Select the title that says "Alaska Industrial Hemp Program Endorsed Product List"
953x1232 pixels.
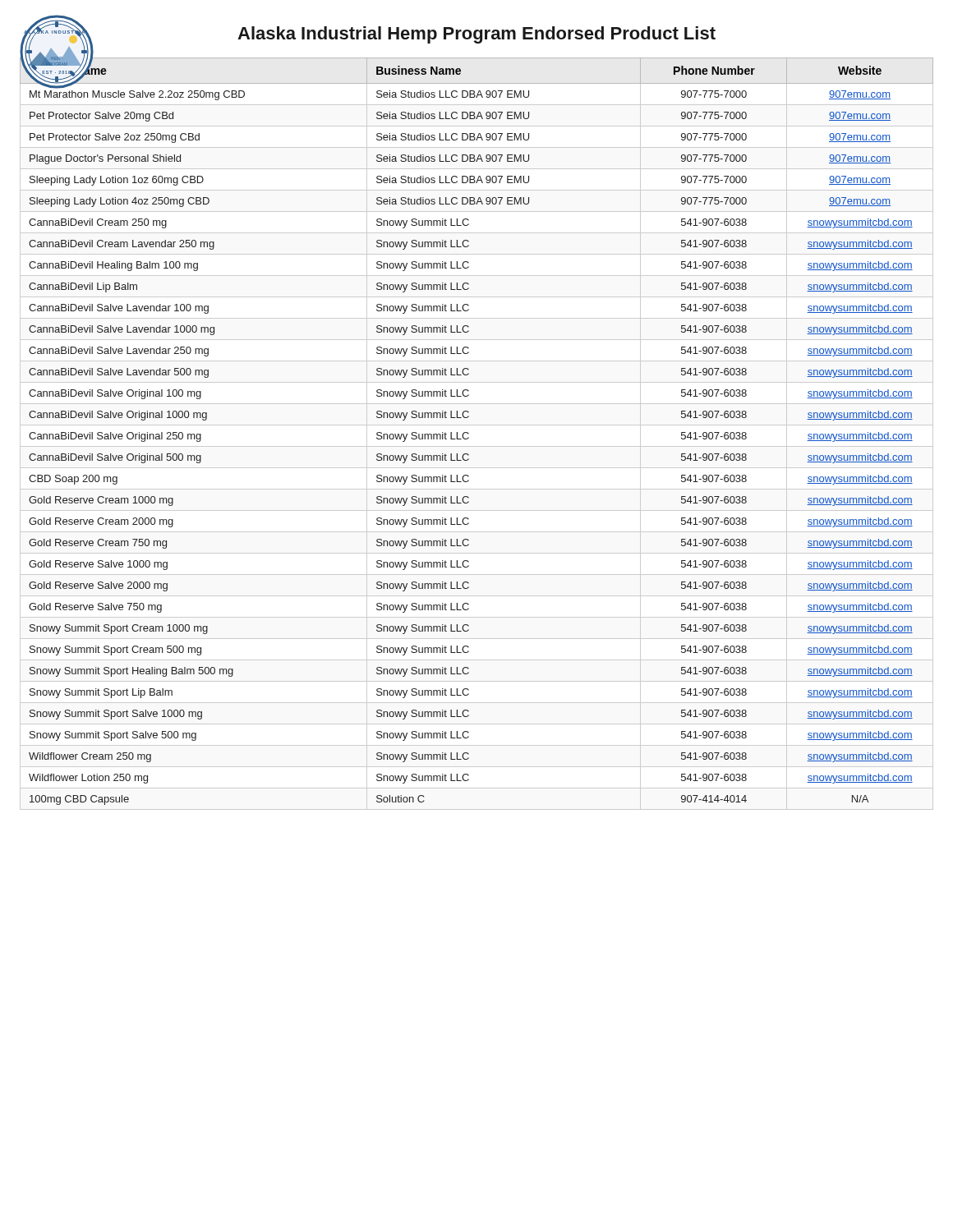click(476, 33)
